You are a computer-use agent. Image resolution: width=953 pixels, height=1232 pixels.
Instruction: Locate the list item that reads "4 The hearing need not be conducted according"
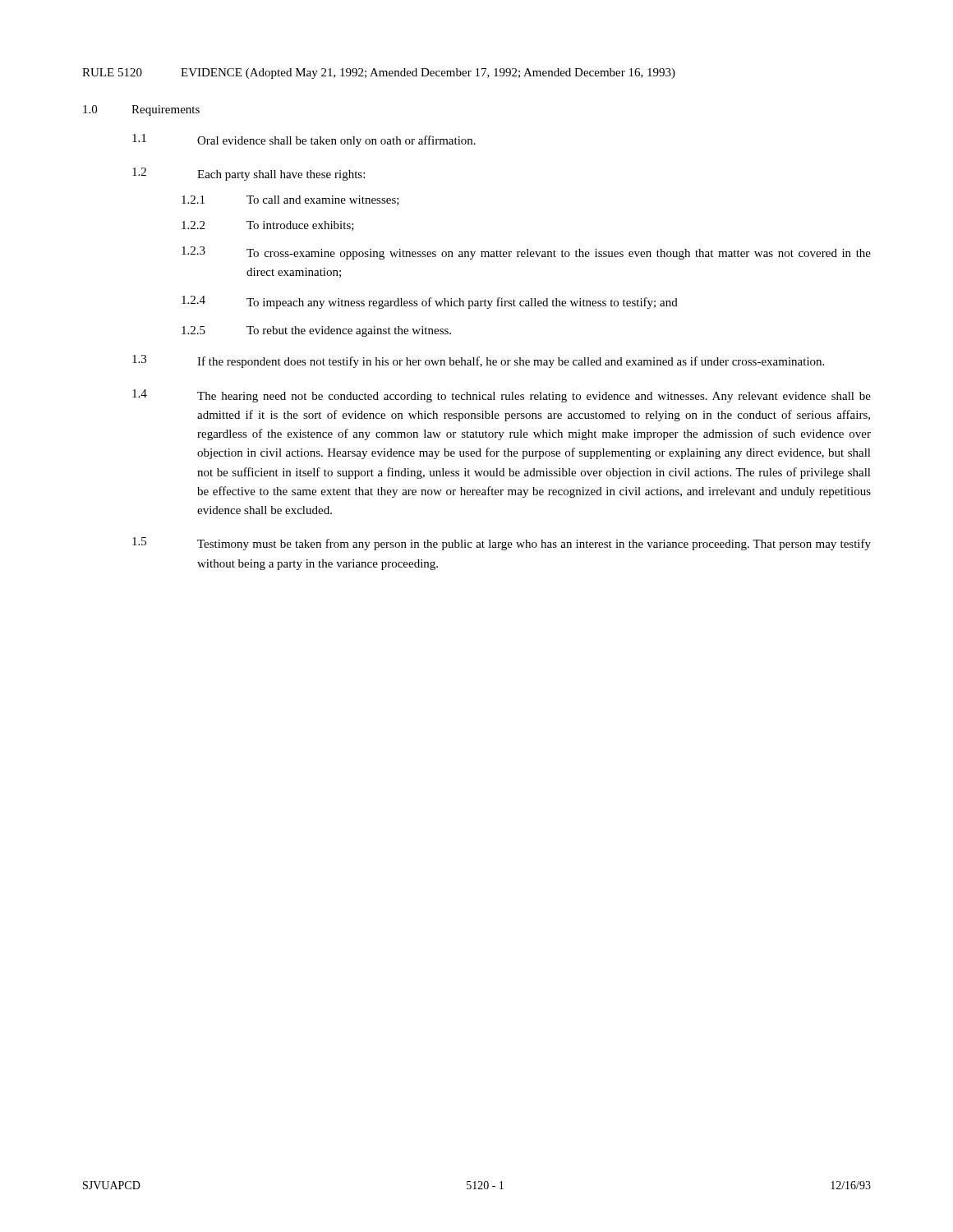(501, 453)
